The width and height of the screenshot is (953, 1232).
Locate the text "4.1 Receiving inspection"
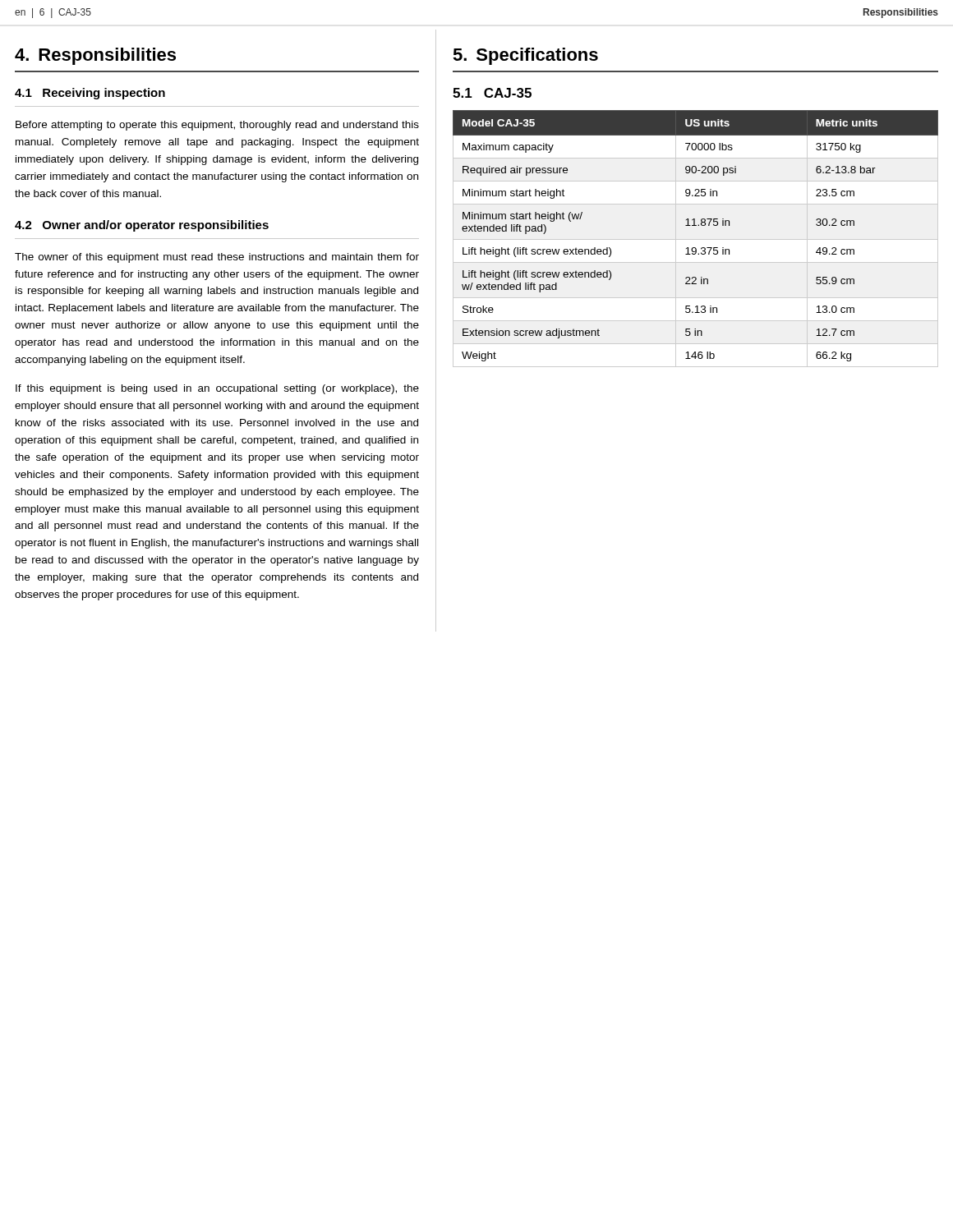(x=90, y=92)
